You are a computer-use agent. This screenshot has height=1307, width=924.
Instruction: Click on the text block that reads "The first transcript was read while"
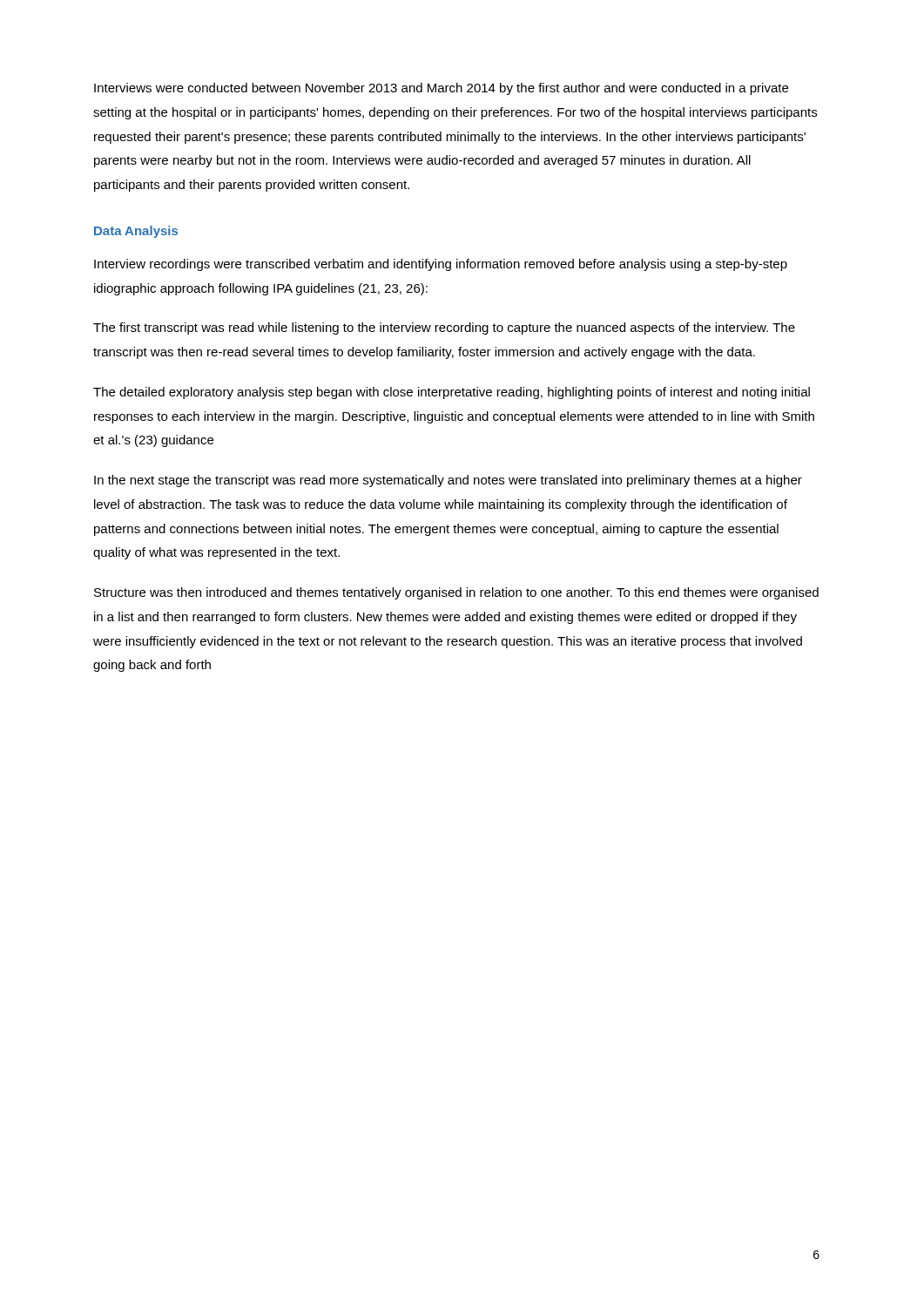tap(456, 340)
